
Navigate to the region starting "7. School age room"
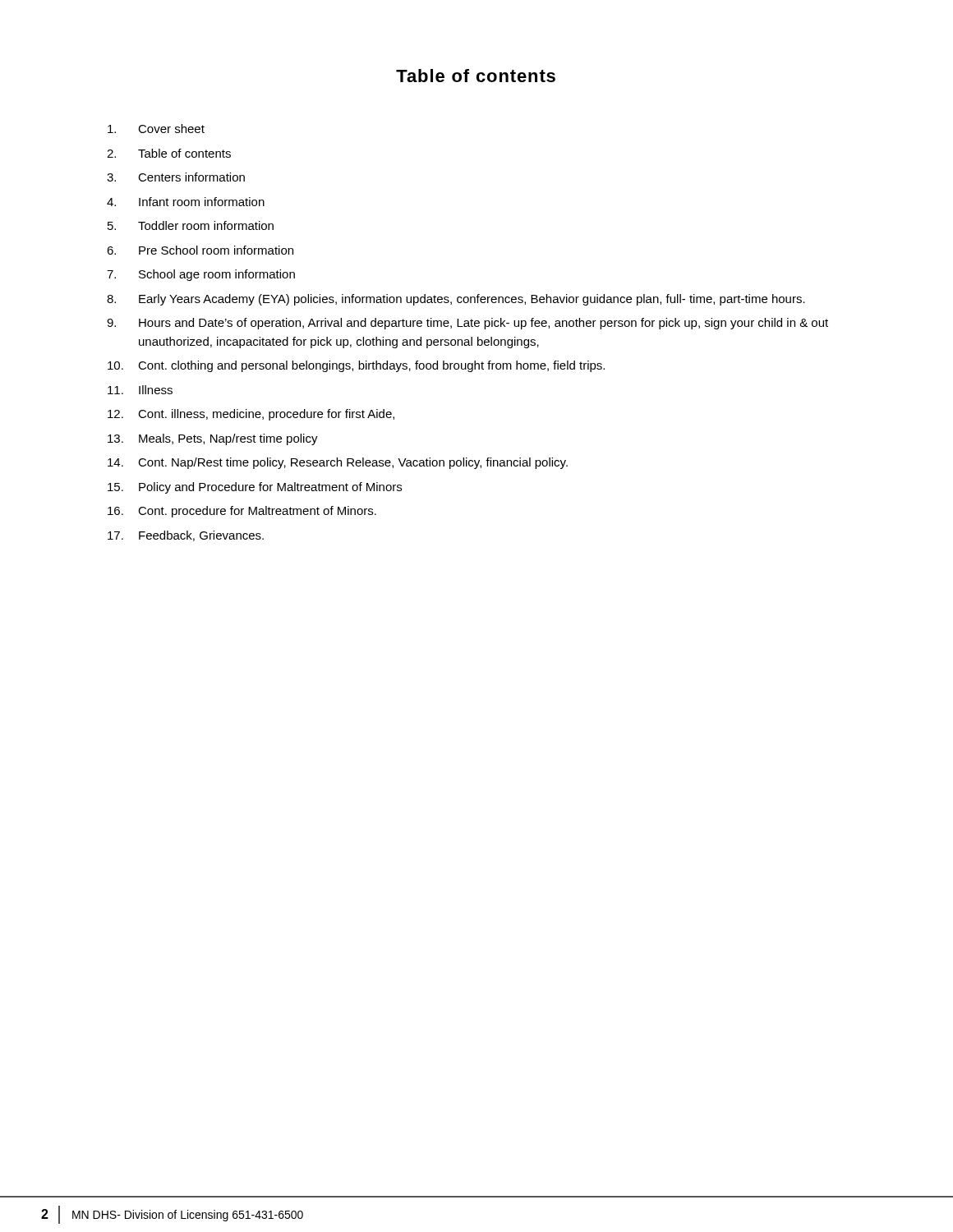(x=201, y=275)
